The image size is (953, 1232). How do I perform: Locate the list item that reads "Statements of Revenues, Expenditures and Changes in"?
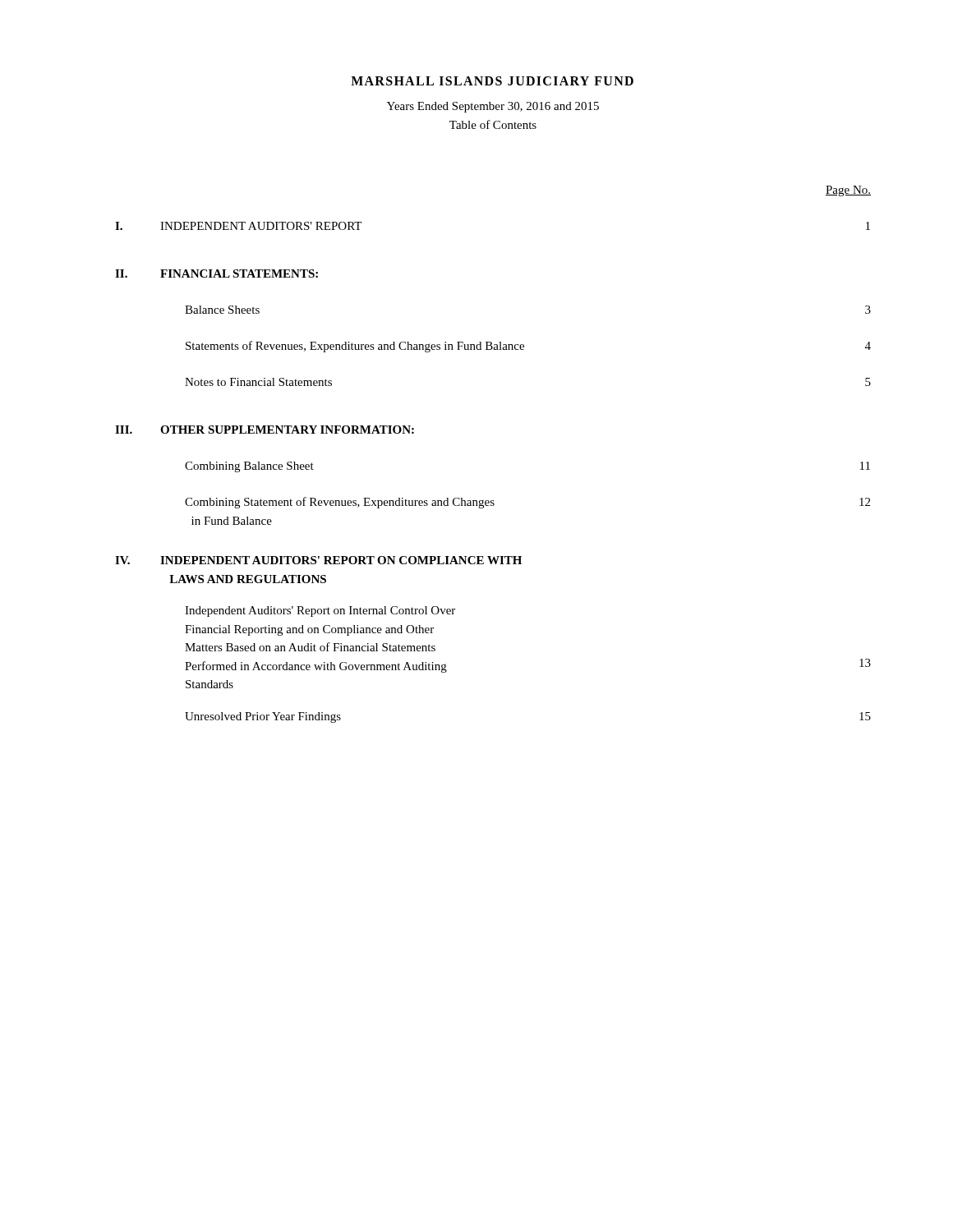click(516, 346)
